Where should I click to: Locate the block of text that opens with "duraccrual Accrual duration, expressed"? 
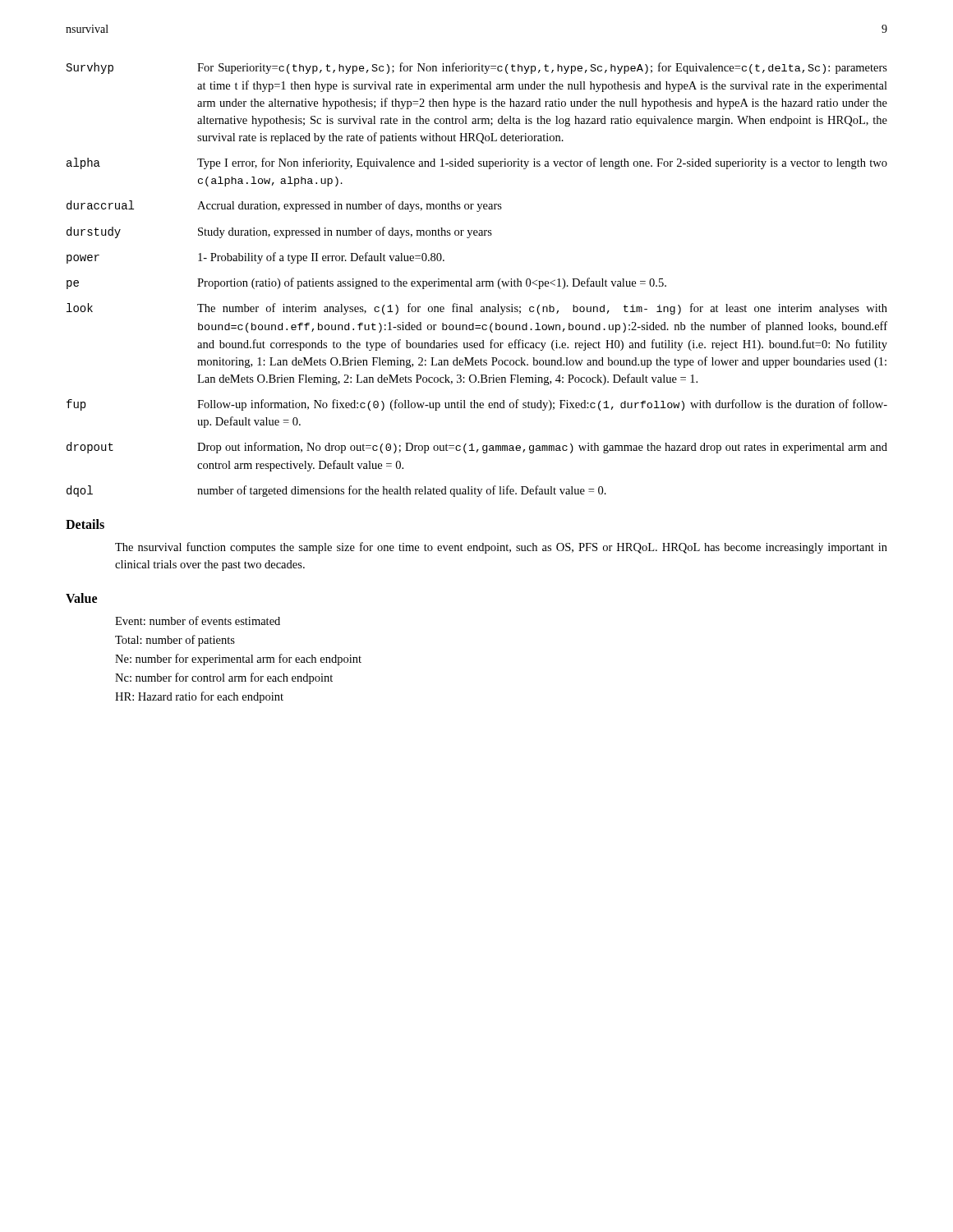(x=476, y=206)
